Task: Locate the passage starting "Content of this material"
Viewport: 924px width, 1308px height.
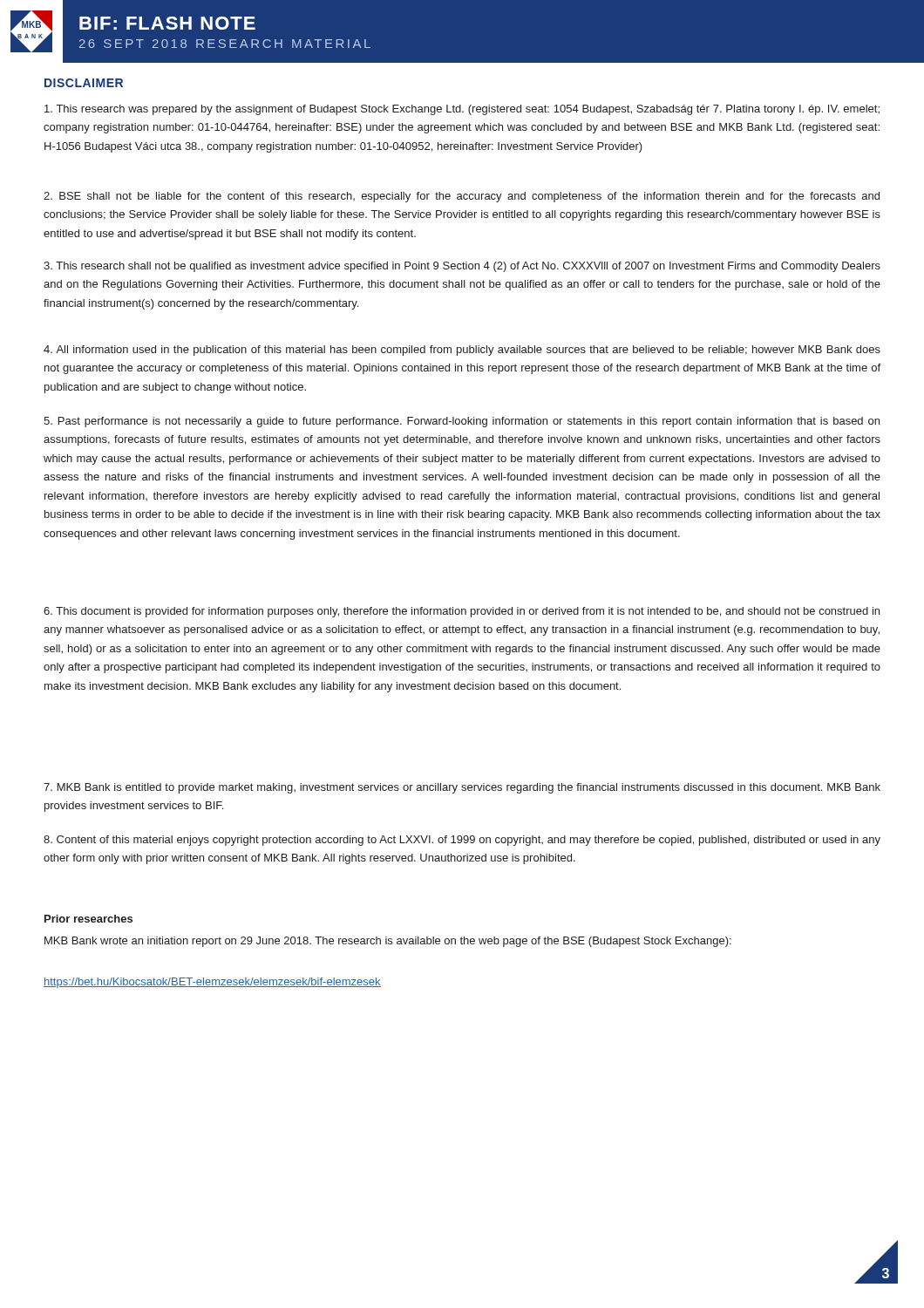Action: pos(462,849)
